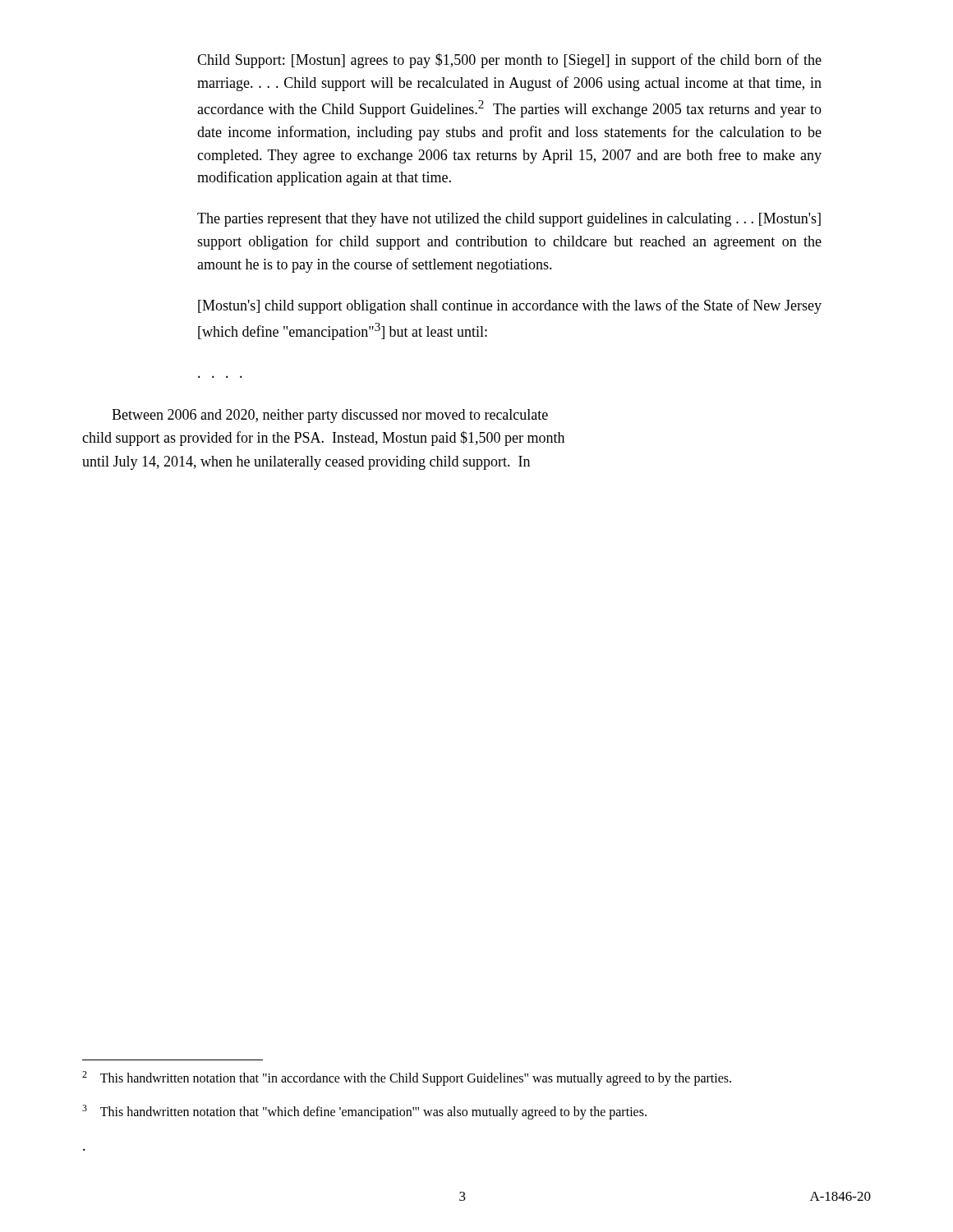Point to the text block starting "The parties represent that they have not"

coord(509,242)
